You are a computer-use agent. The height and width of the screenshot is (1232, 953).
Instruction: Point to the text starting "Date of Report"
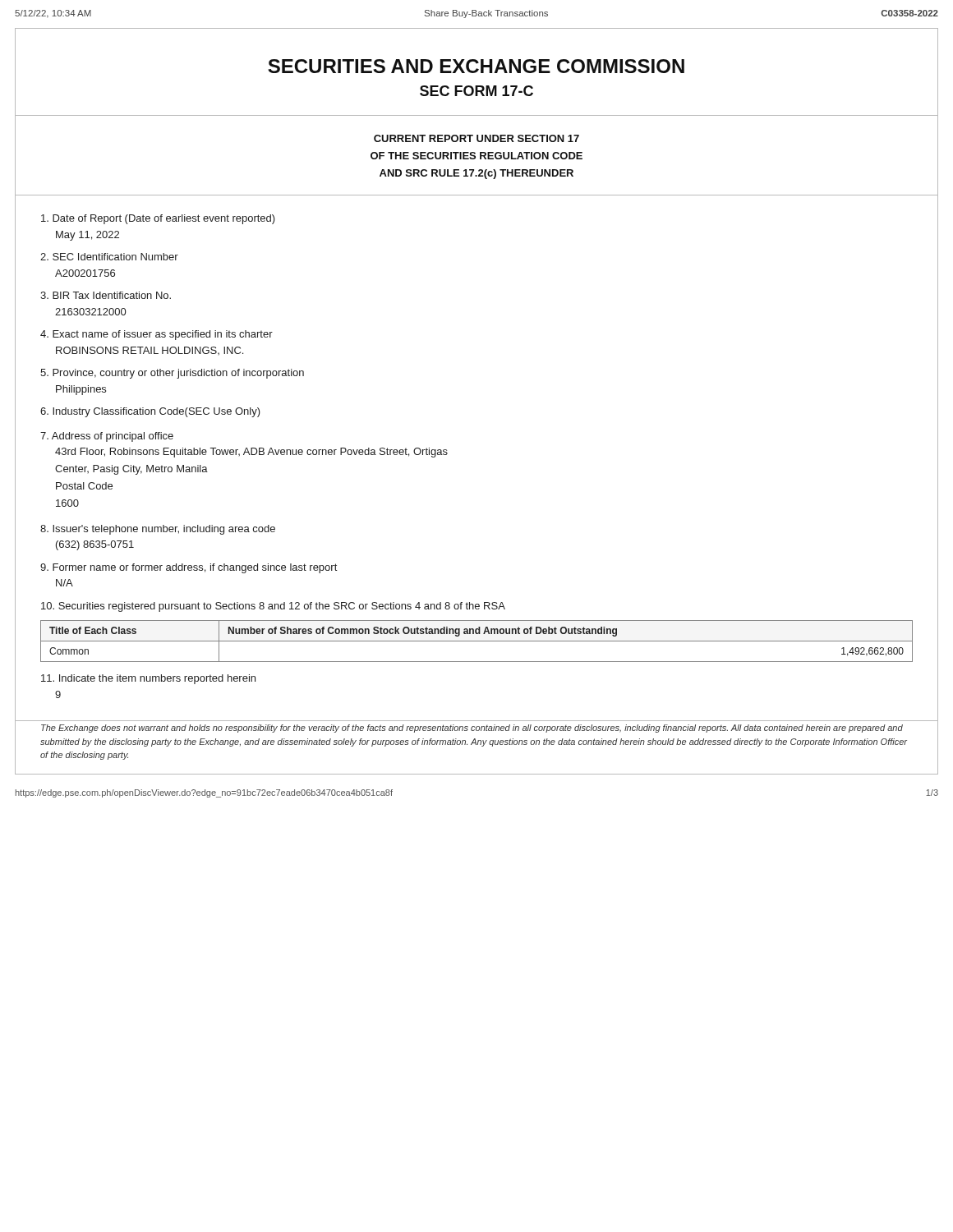pos(158,219)
